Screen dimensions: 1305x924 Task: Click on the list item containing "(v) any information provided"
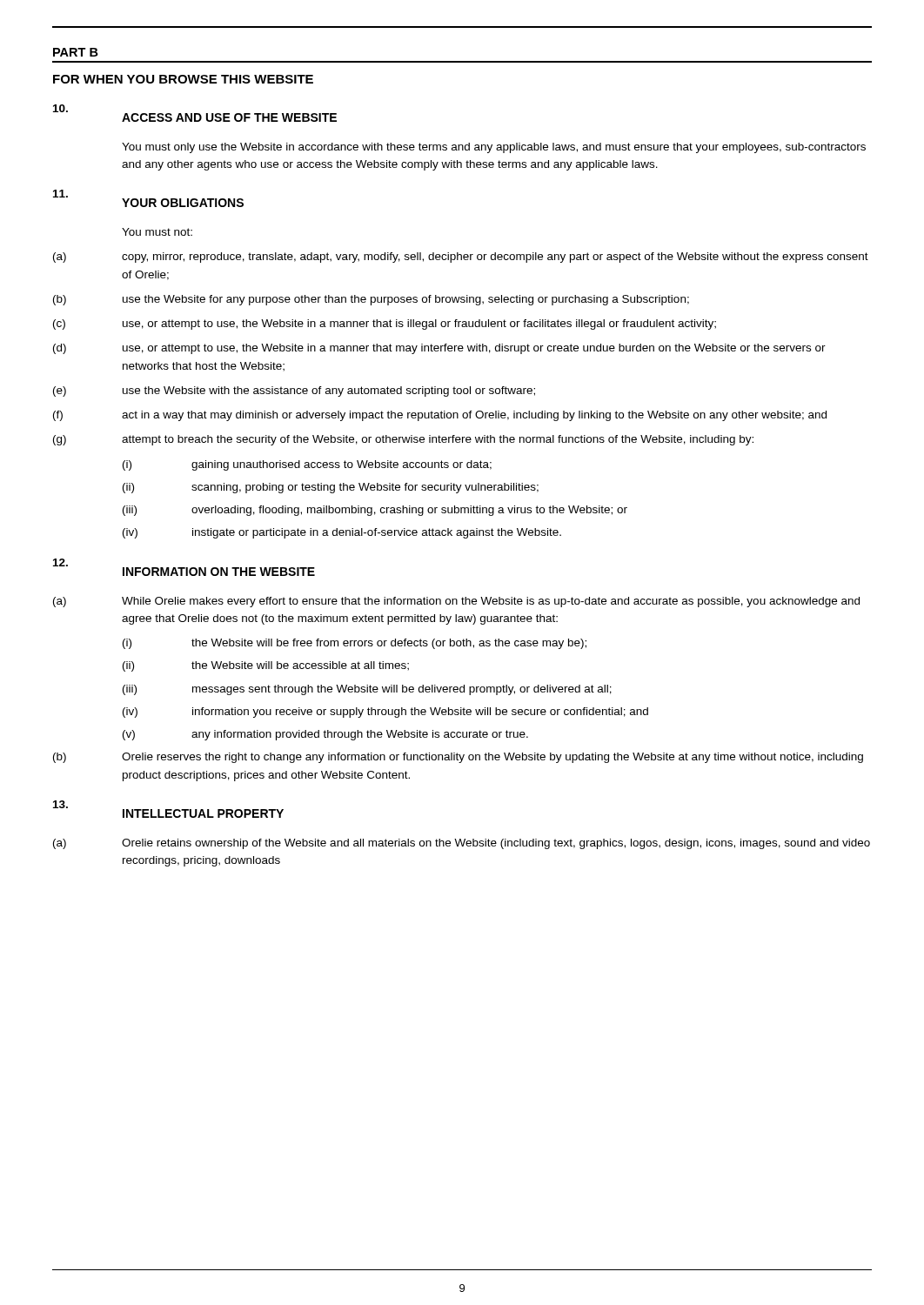pos(497,734)
